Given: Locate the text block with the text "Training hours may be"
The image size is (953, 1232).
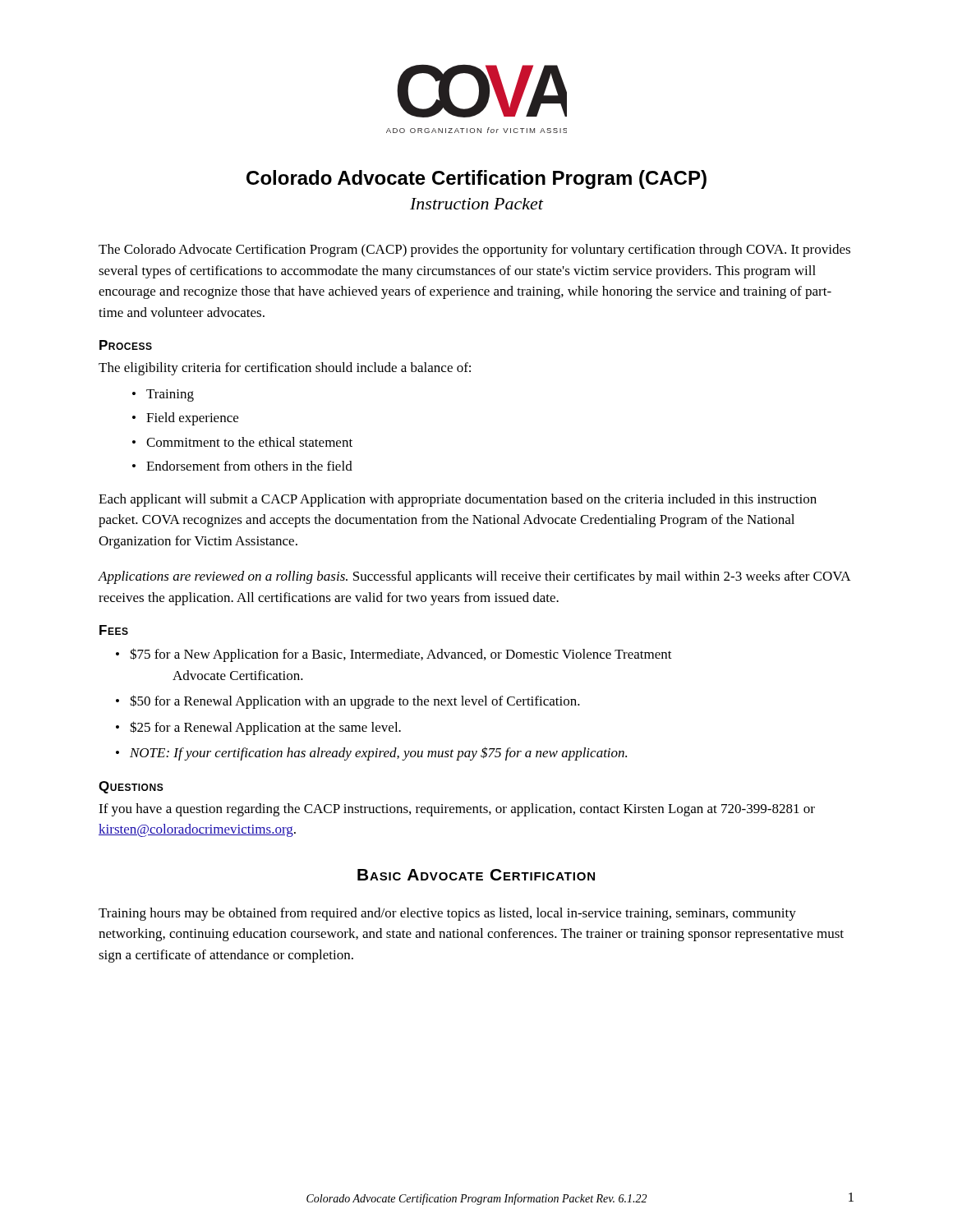Looking at the screenshot, I should point(471,933).
